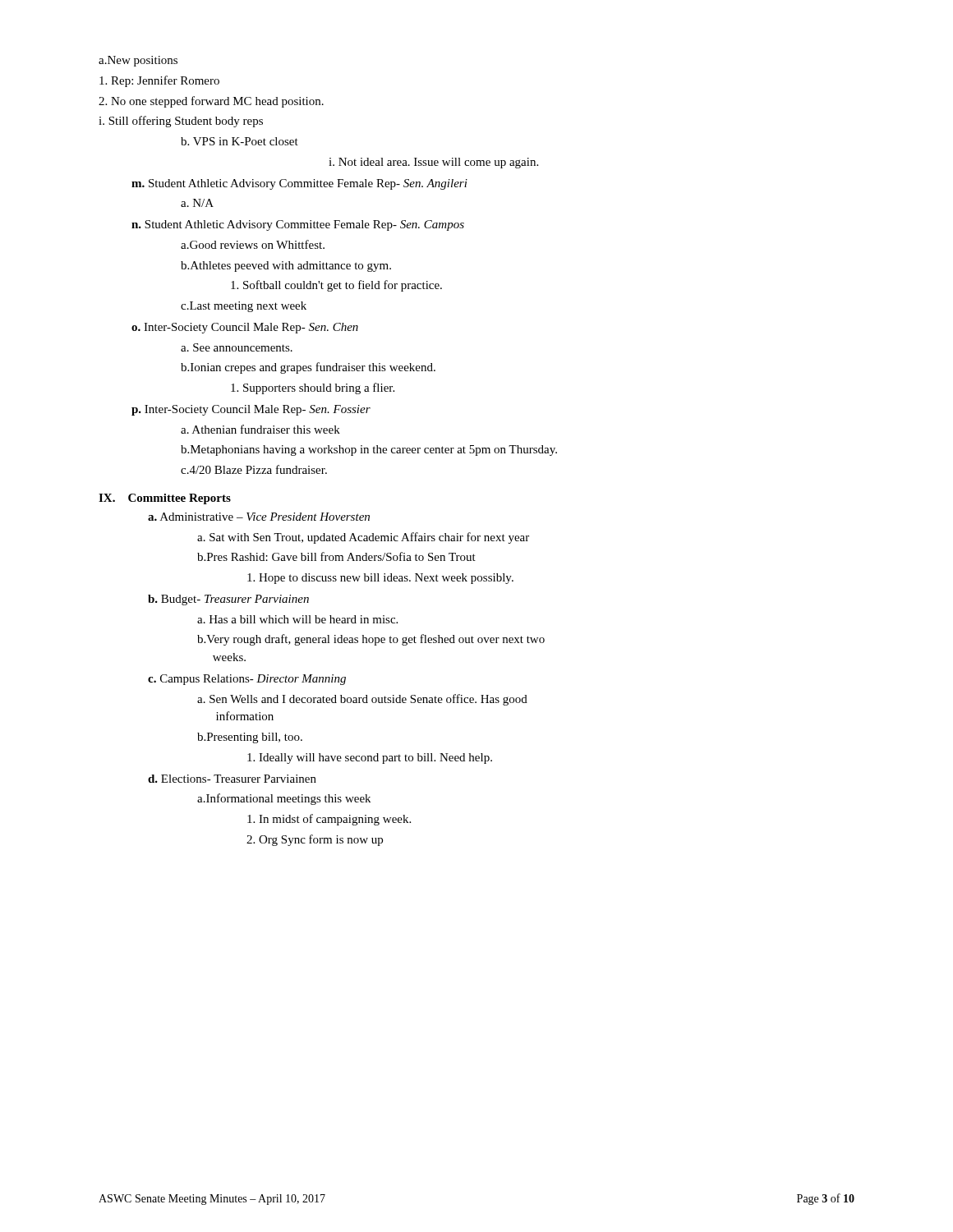Locate the block starting "2. Org Sync form is"
Screen dimensions: 1232x953
tap(315, 839)
